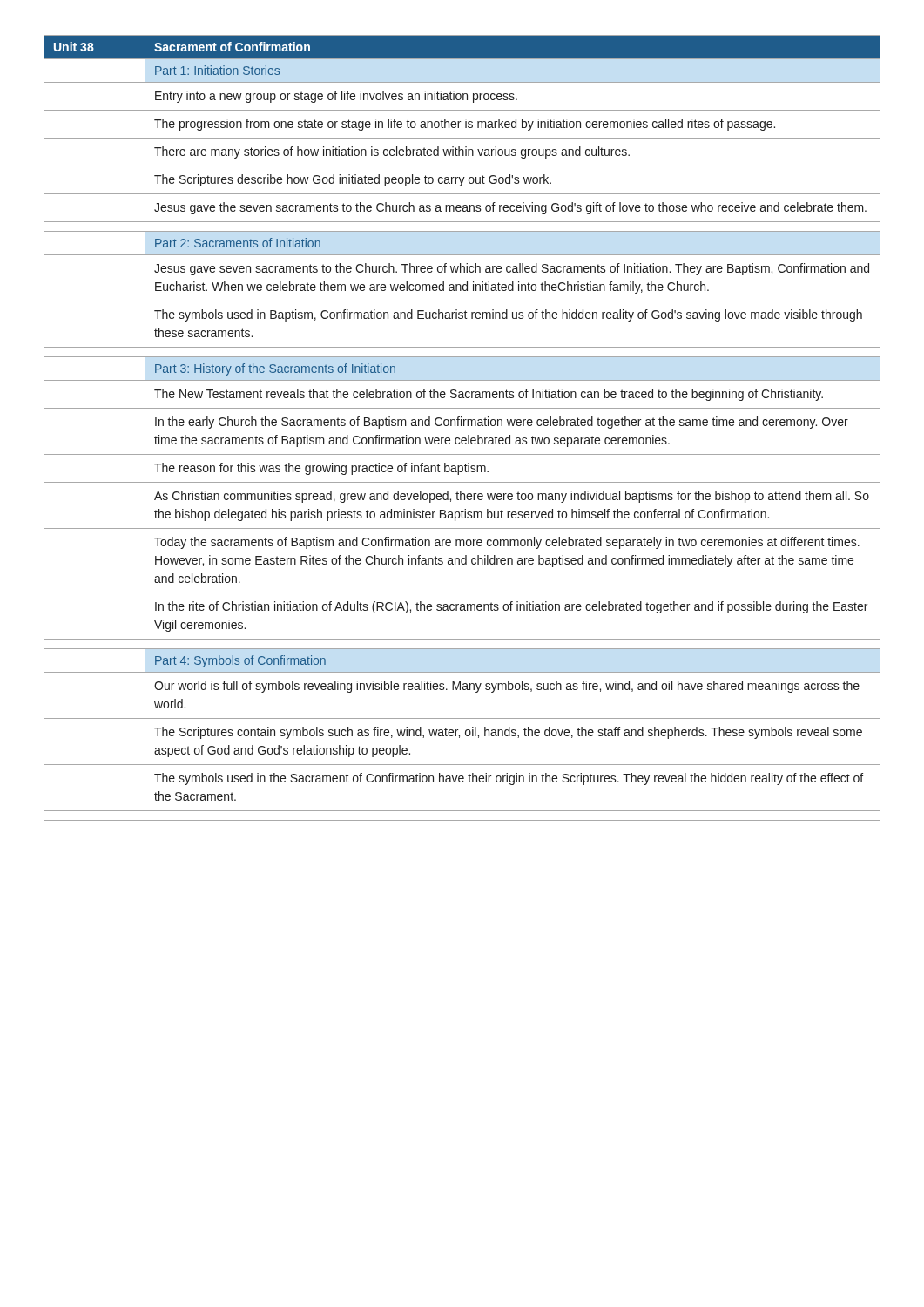Locate the text block that says "Jesus gave seven sacraments to the Church."
924x1307 pixels.
512,278
